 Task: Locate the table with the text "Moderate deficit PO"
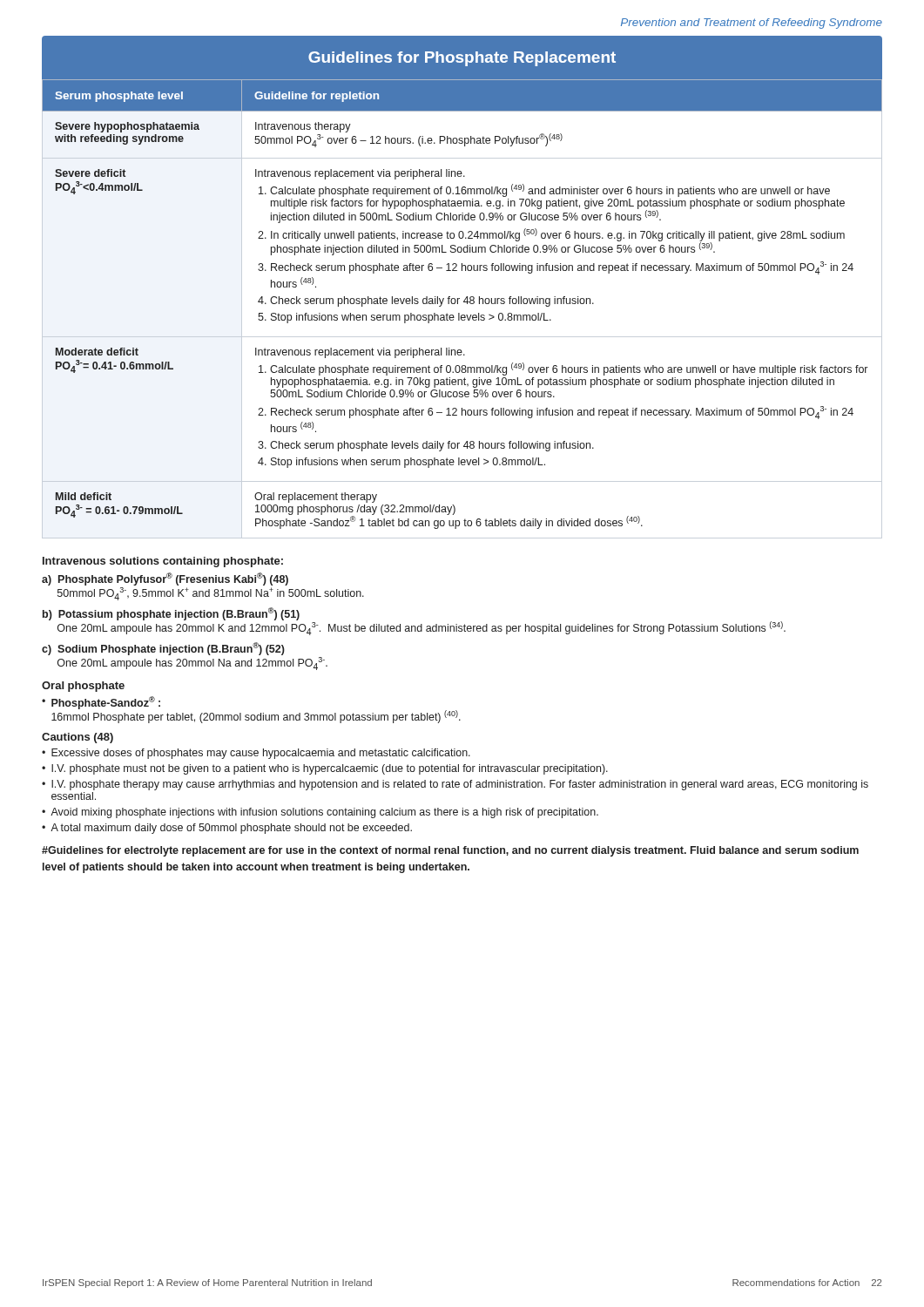462,309
